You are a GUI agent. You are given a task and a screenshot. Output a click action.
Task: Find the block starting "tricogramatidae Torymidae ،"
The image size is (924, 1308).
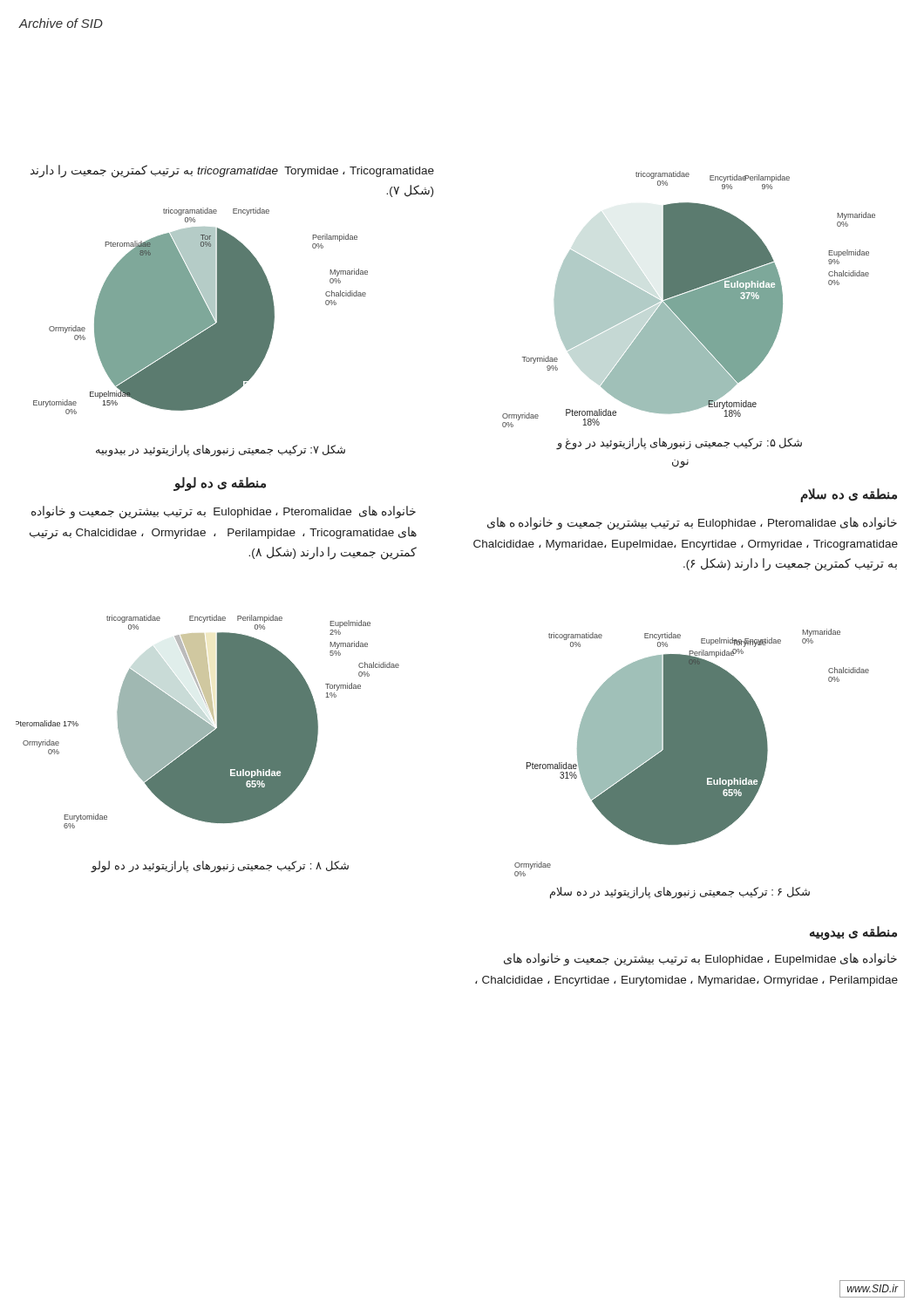(x=232, y=180)
